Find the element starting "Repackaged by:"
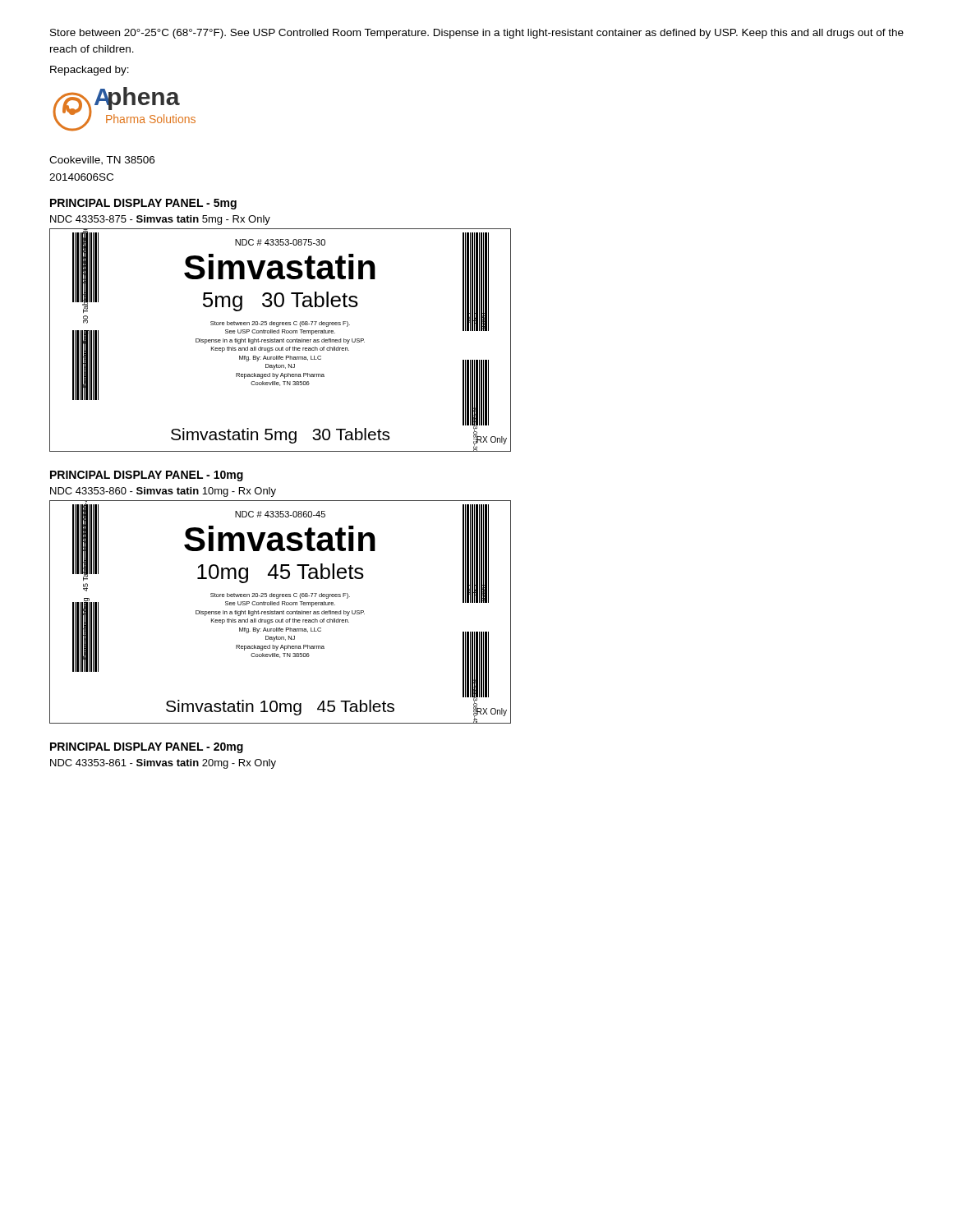Viewport: 953px width, 1232px height. [x=89, y=69]
